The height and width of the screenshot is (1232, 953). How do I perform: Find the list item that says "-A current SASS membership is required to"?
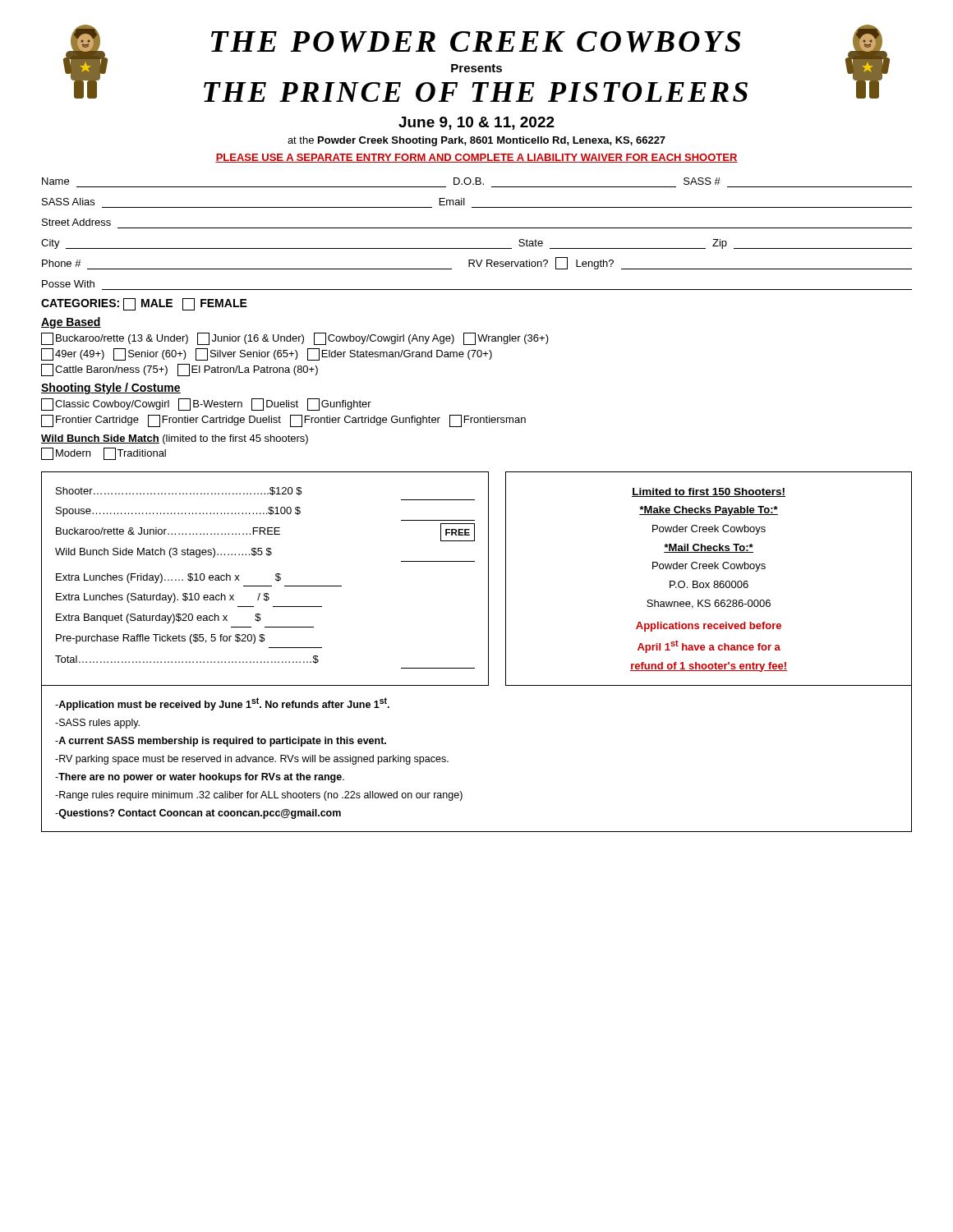click(221, 741)
